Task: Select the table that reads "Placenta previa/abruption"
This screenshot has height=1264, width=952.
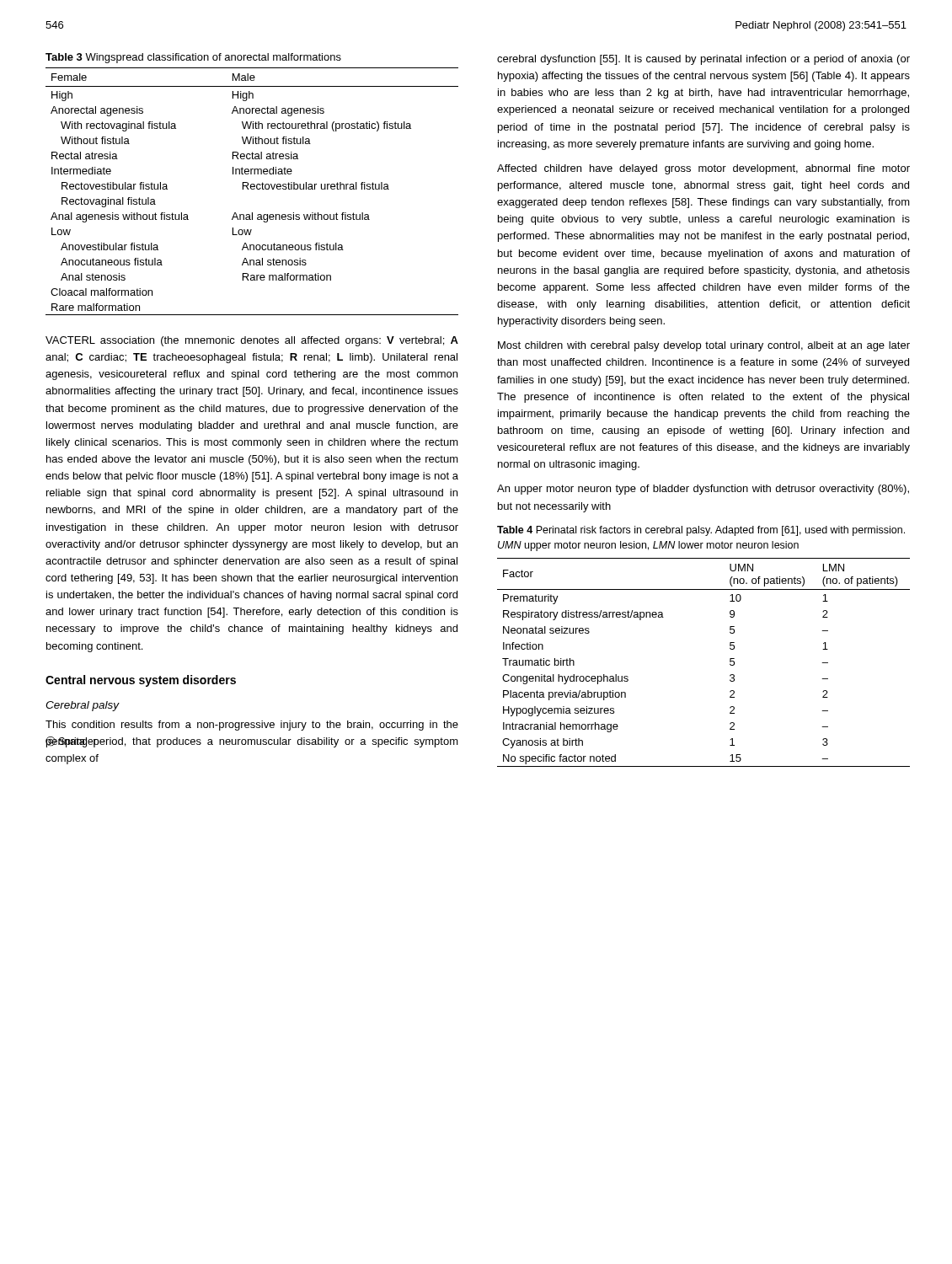Action: pyautogui.click(x=703, y=664)
